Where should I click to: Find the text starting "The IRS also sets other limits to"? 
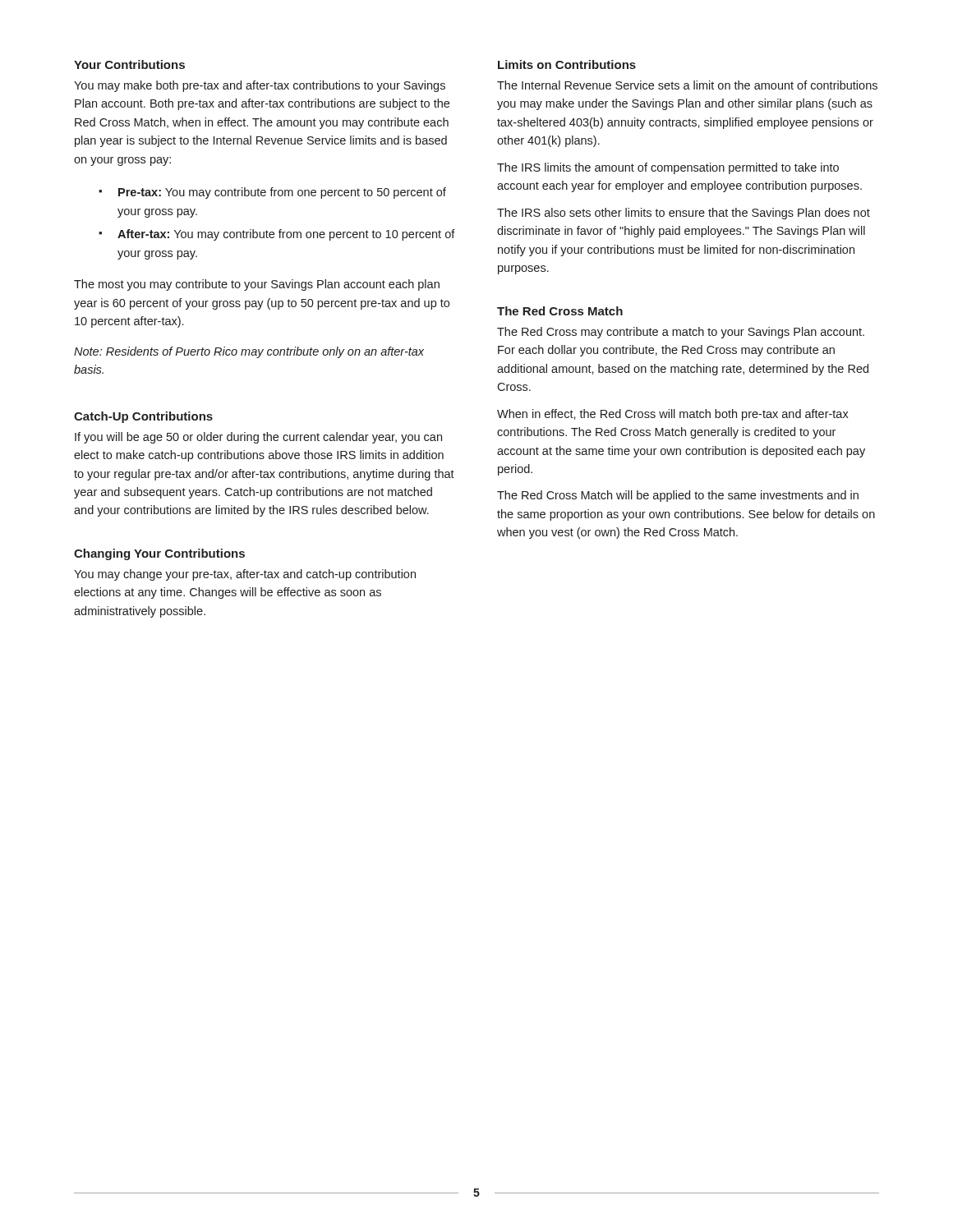tap(683, 240)
